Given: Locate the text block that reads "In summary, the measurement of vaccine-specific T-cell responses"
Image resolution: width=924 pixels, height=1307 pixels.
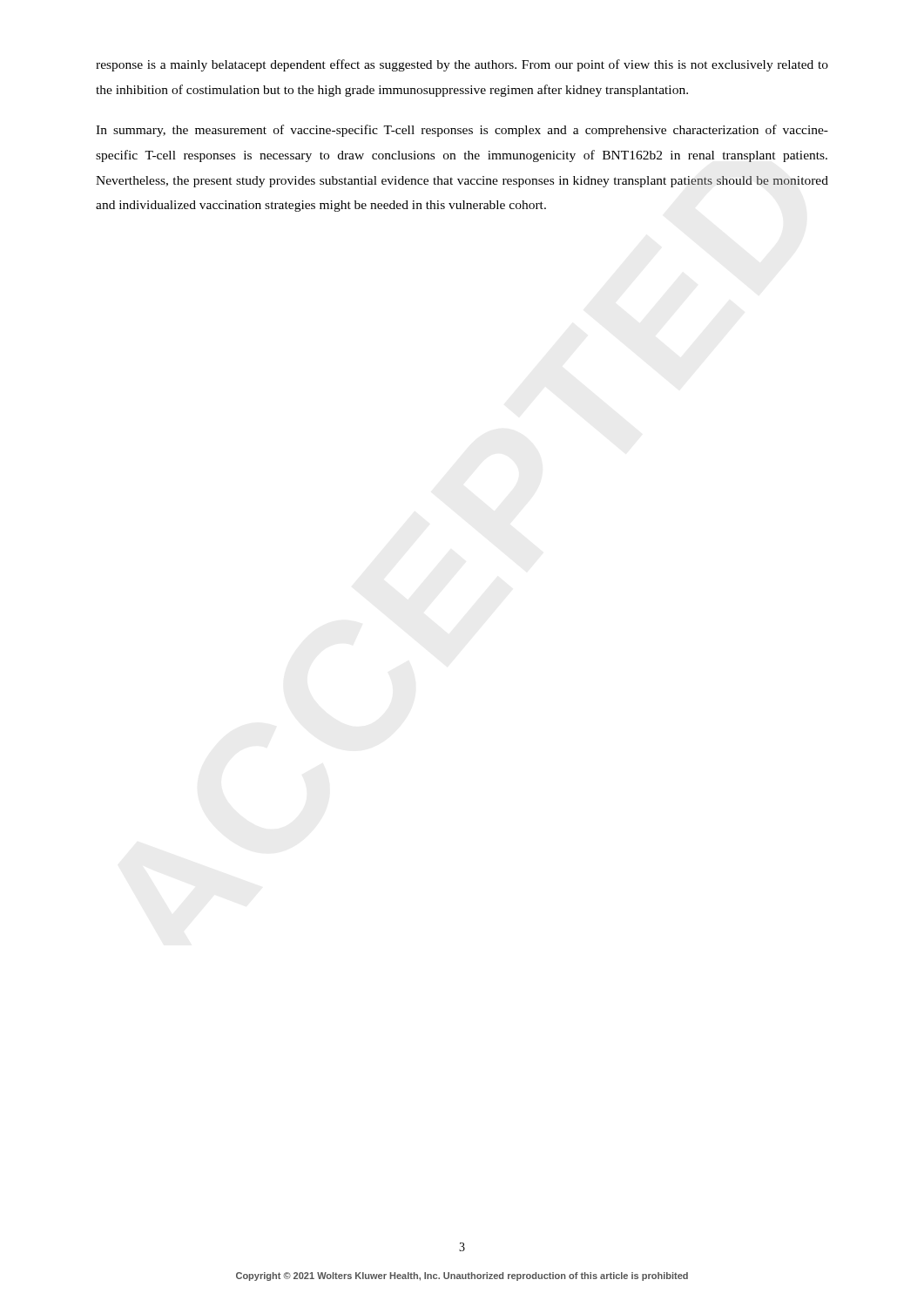Looking at the screenshot, I should 462,167.
